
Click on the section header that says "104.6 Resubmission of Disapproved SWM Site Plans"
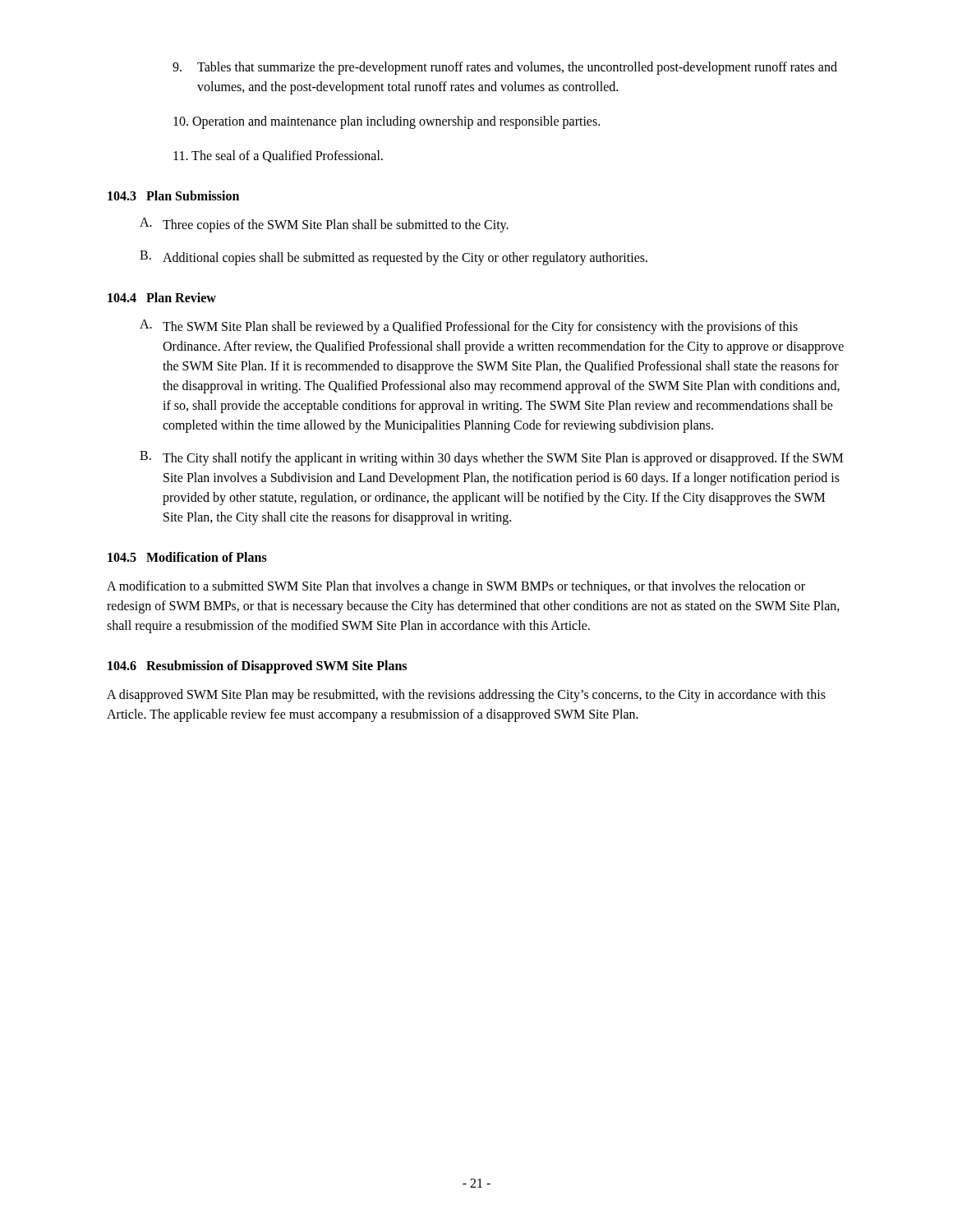click(257, 666)
